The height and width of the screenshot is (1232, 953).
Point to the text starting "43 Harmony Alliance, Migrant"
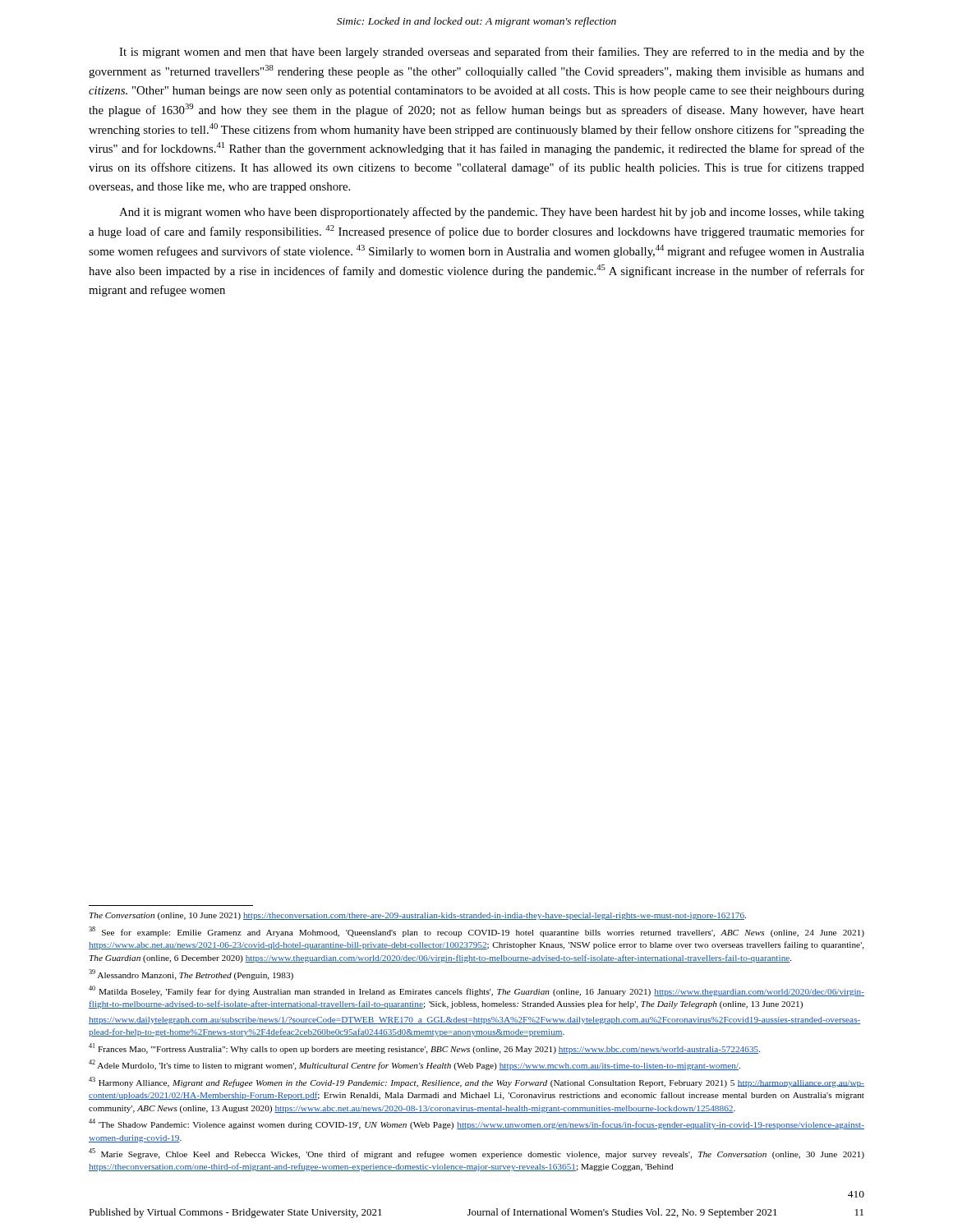[476, 1094]
